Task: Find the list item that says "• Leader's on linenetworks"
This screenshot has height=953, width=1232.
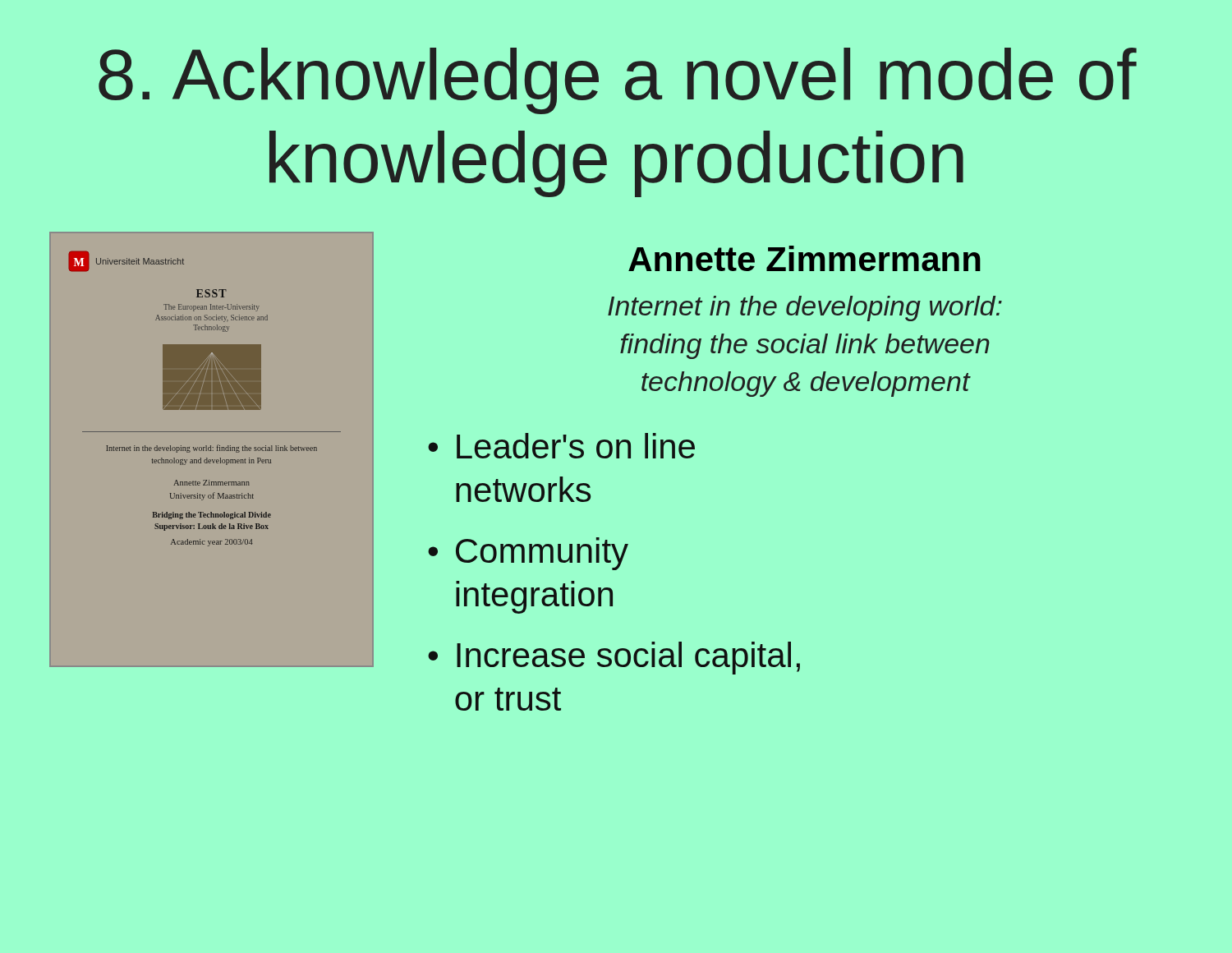Action: (562, 469)
